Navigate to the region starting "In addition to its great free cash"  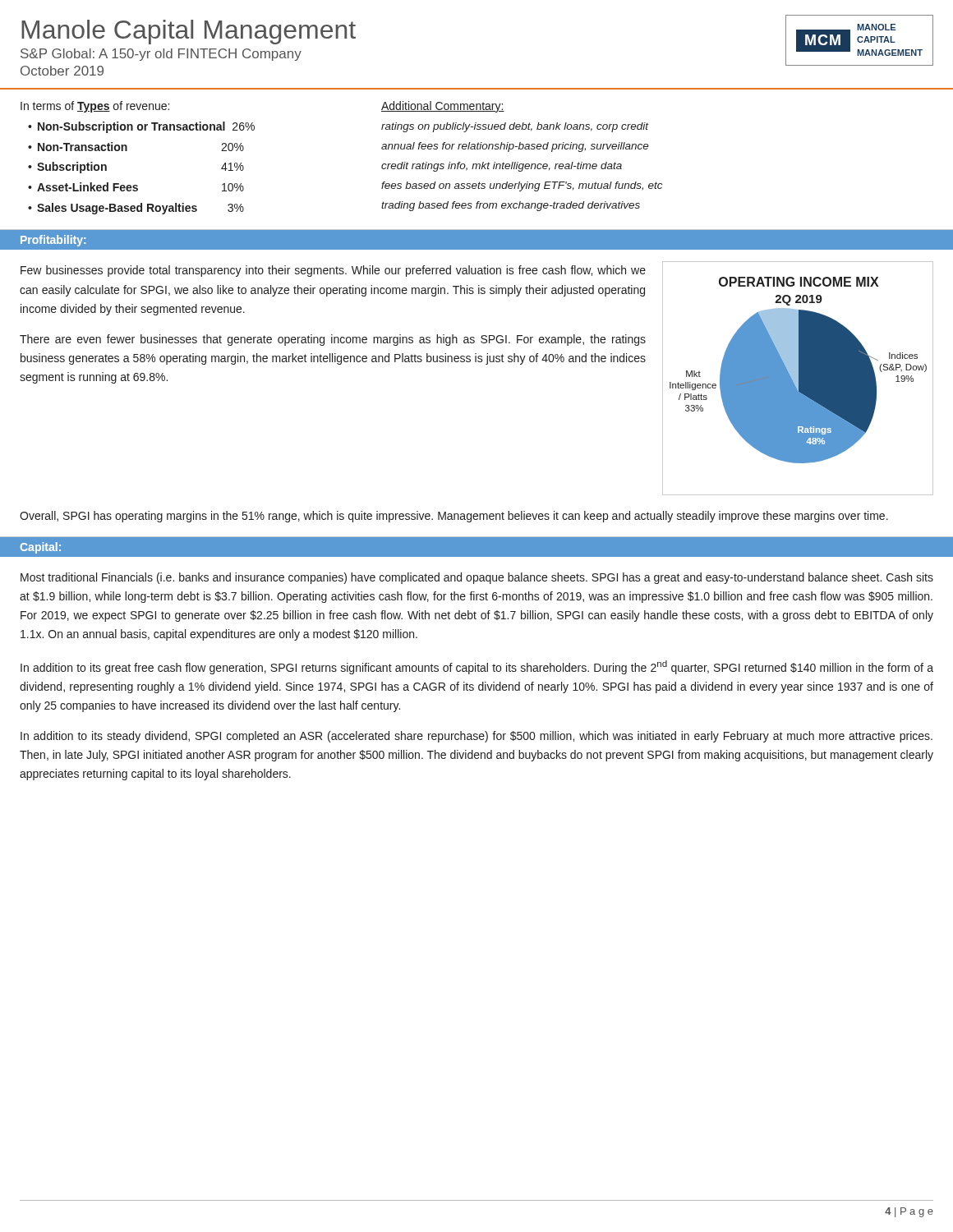(476, 685)
